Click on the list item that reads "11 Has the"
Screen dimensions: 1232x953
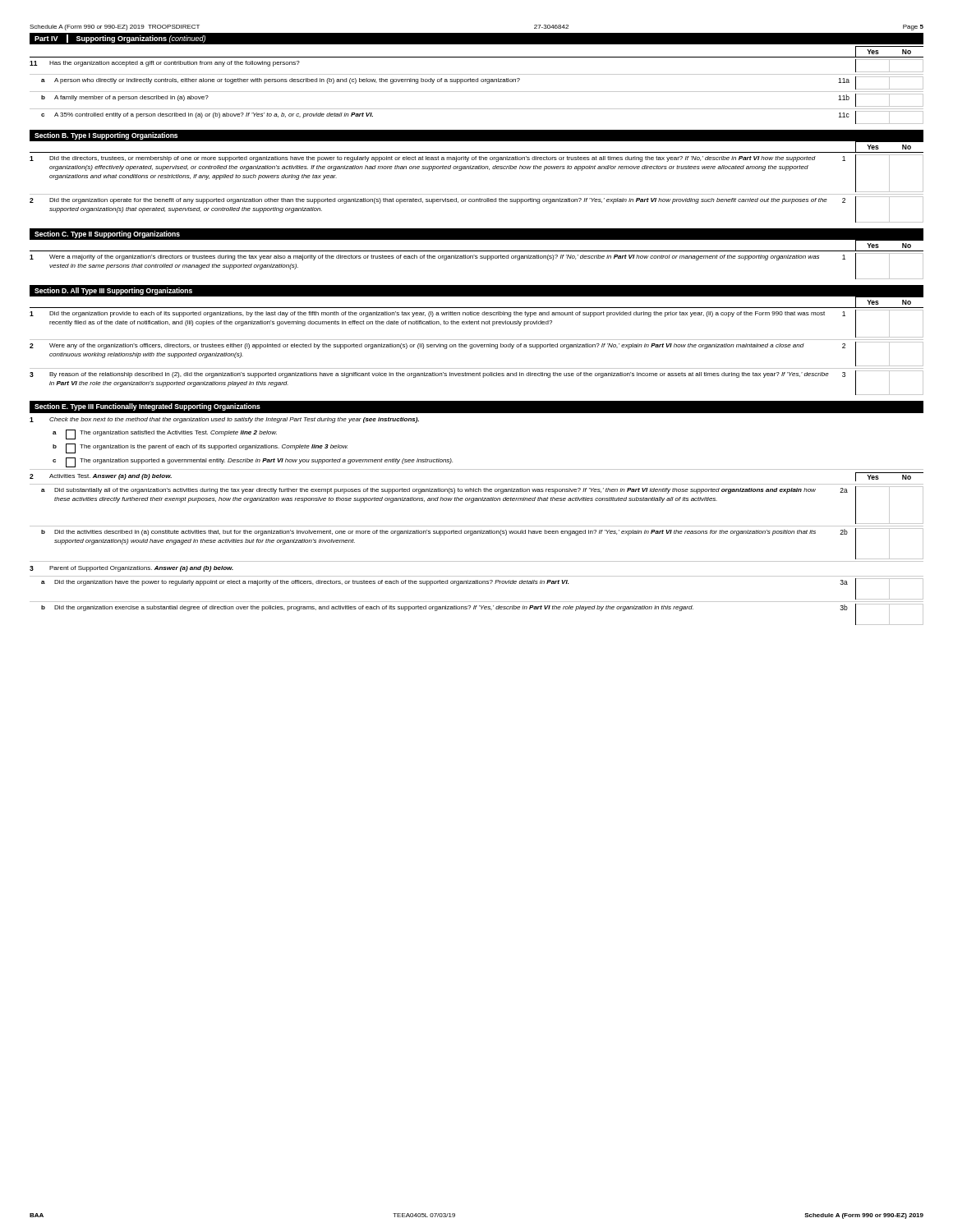[476, 66]
